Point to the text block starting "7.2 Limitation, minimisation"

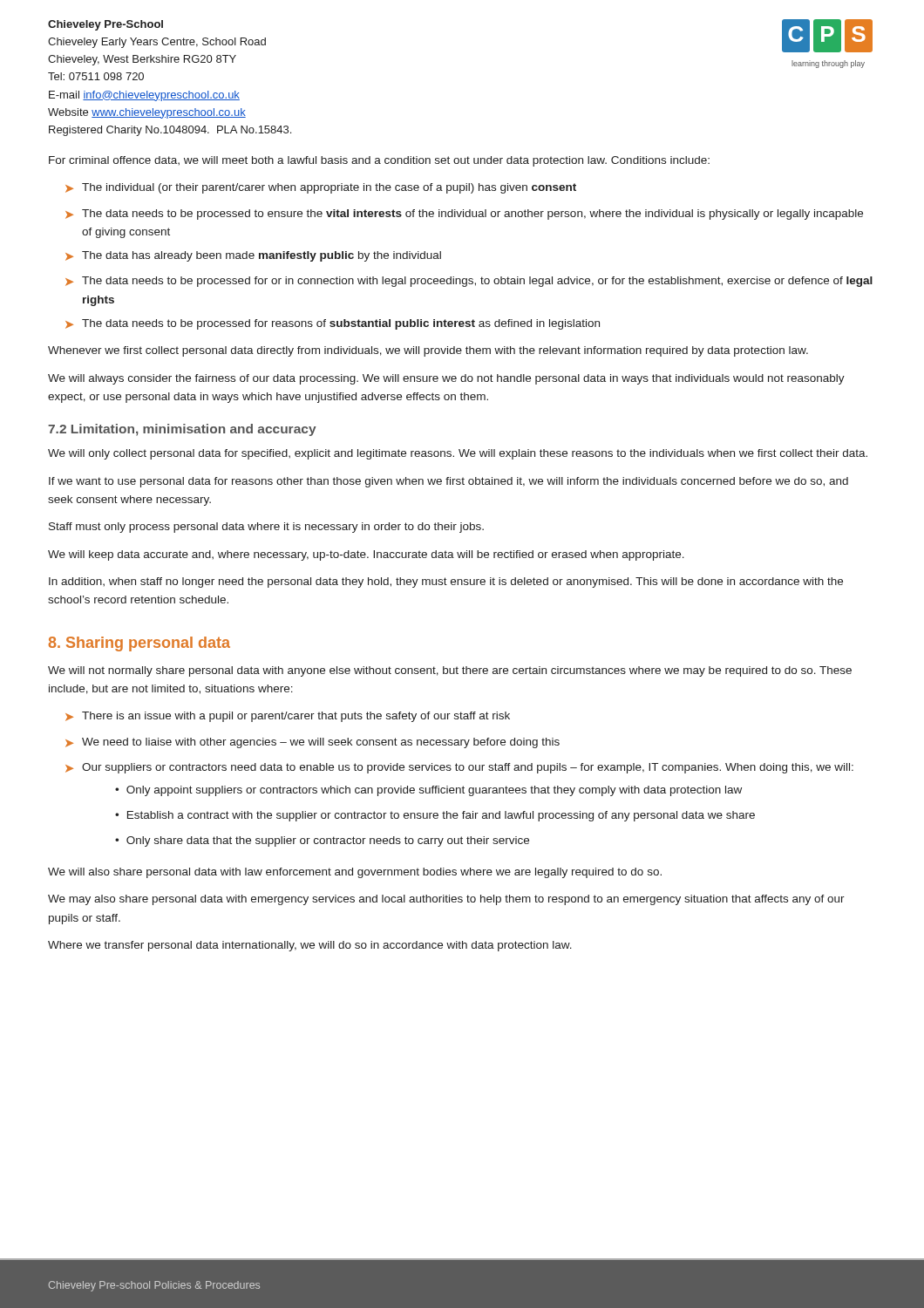[x=182, y=429]
